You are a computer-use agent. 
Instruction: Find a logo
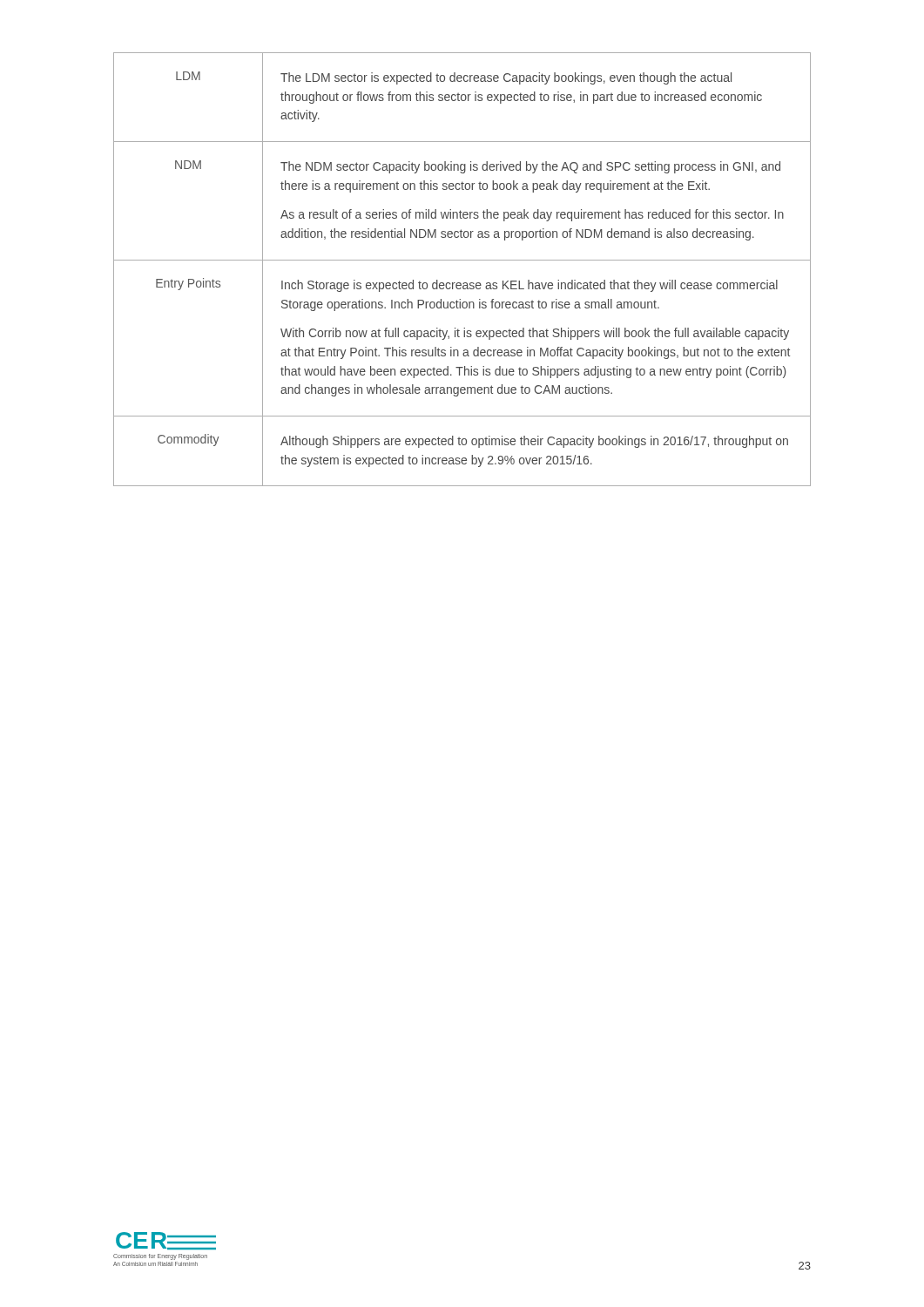click(x=165, y=1246)
